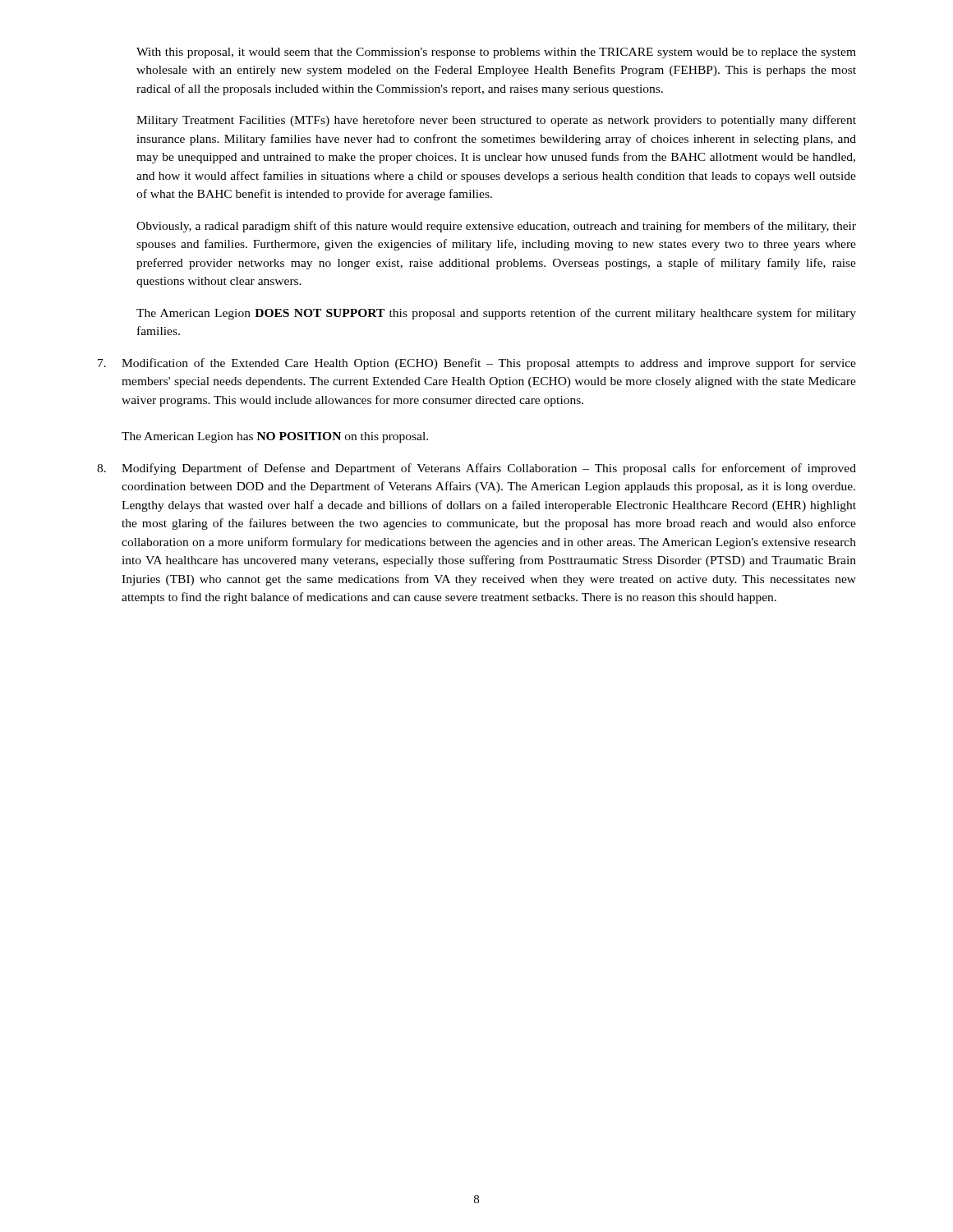Locate the text block containing "The American Legion DOES NOT"

(496, 321)
